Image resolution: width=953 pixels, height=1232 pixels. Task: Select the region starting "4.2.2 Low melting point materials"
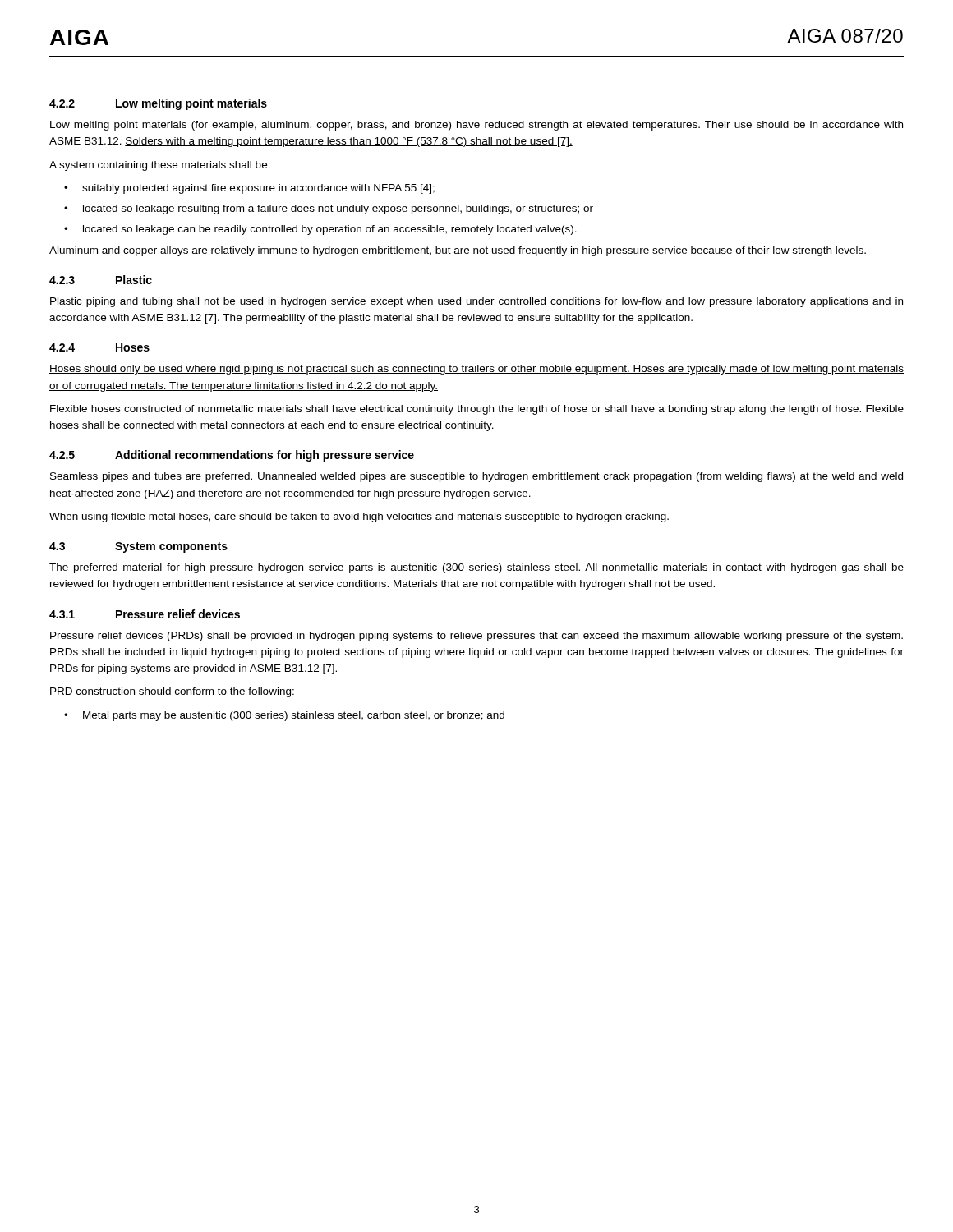click(x=158, y=103)
